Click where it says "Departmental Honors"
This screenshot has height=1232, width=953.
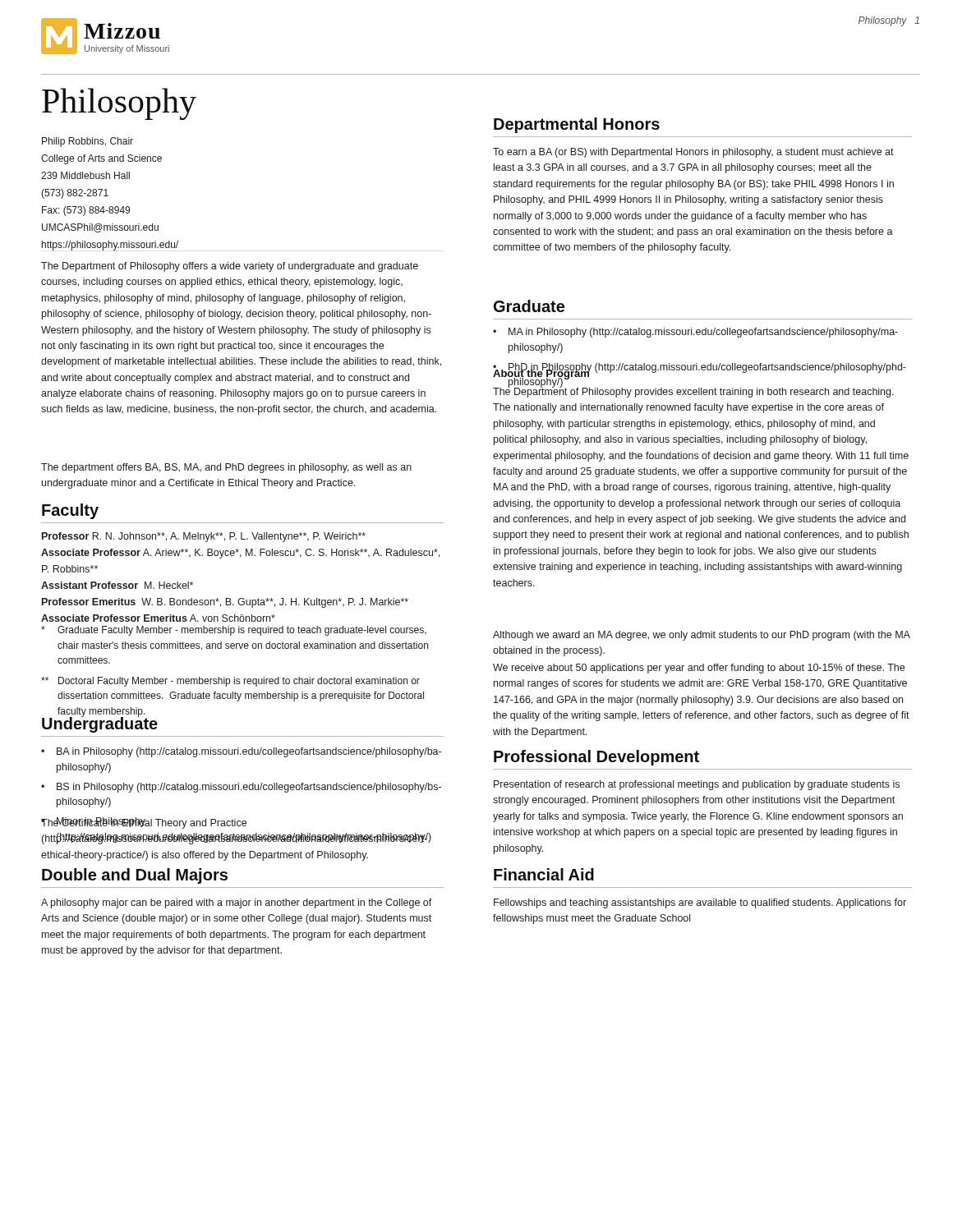point(576,124)
